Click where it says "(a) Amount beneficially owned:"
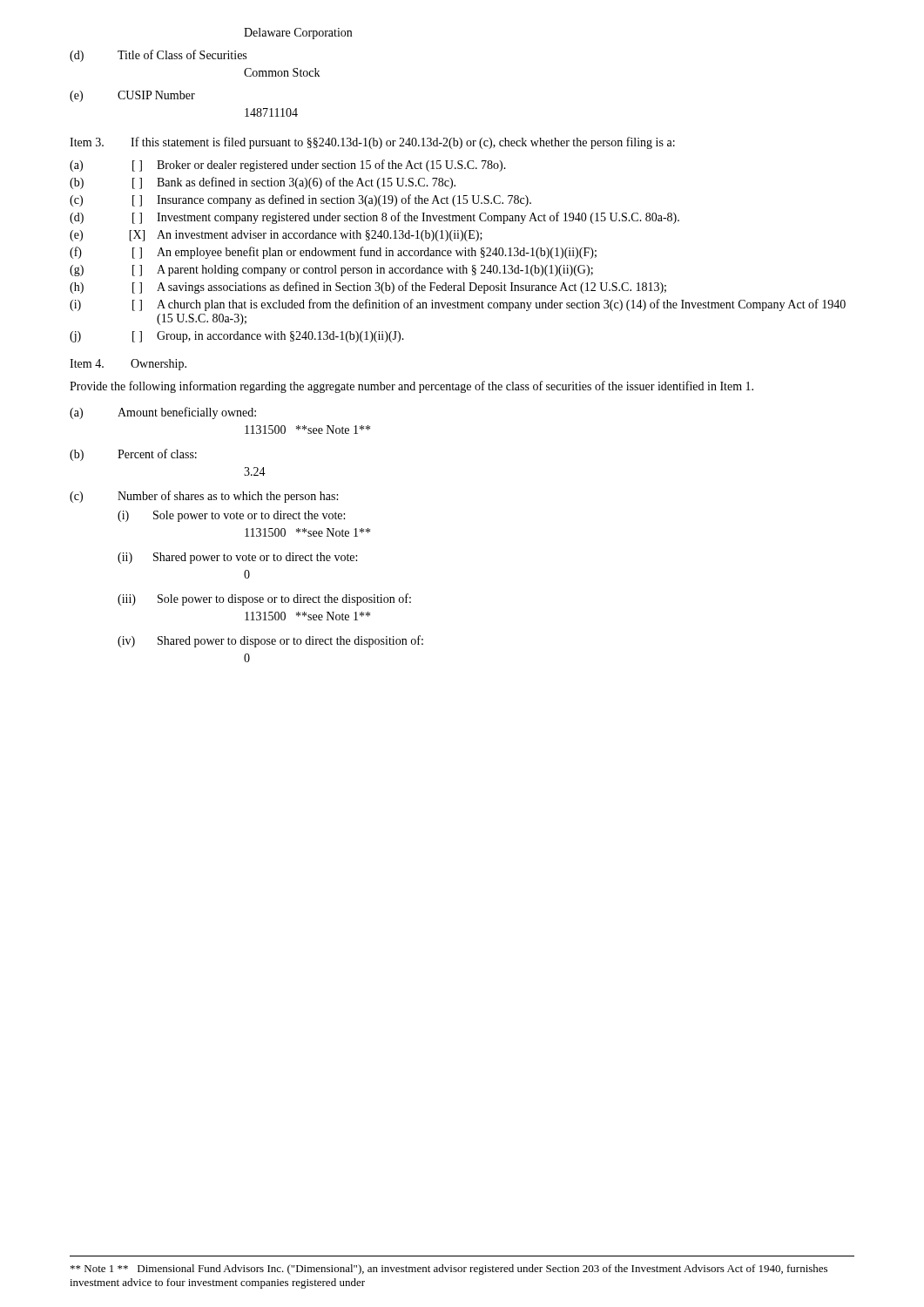The height and width of the screenshot is (1307, 924). (163, 413)
